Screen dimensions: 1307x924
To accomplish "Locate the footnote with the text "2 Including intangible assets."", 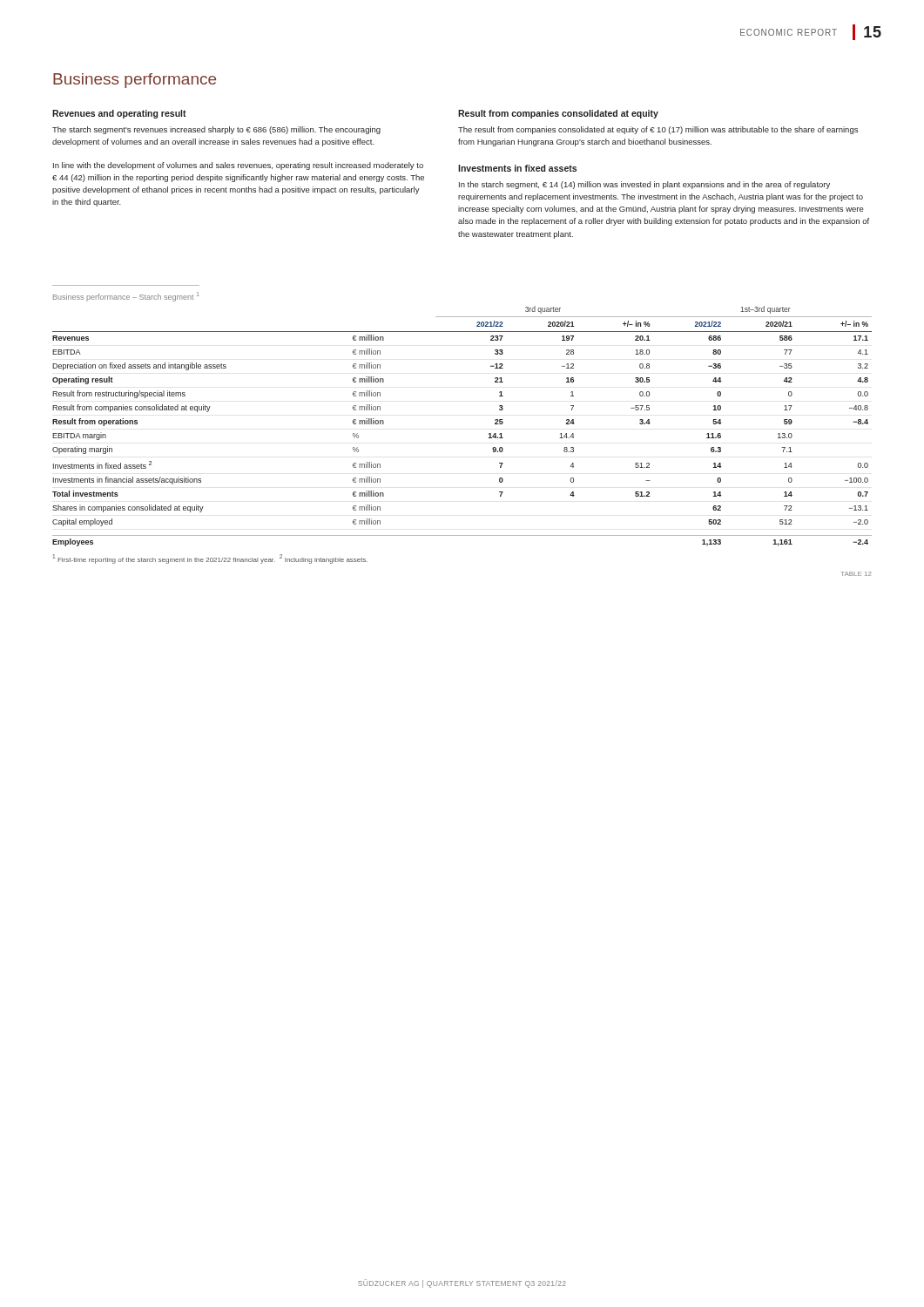I will (x=324, y=558).
